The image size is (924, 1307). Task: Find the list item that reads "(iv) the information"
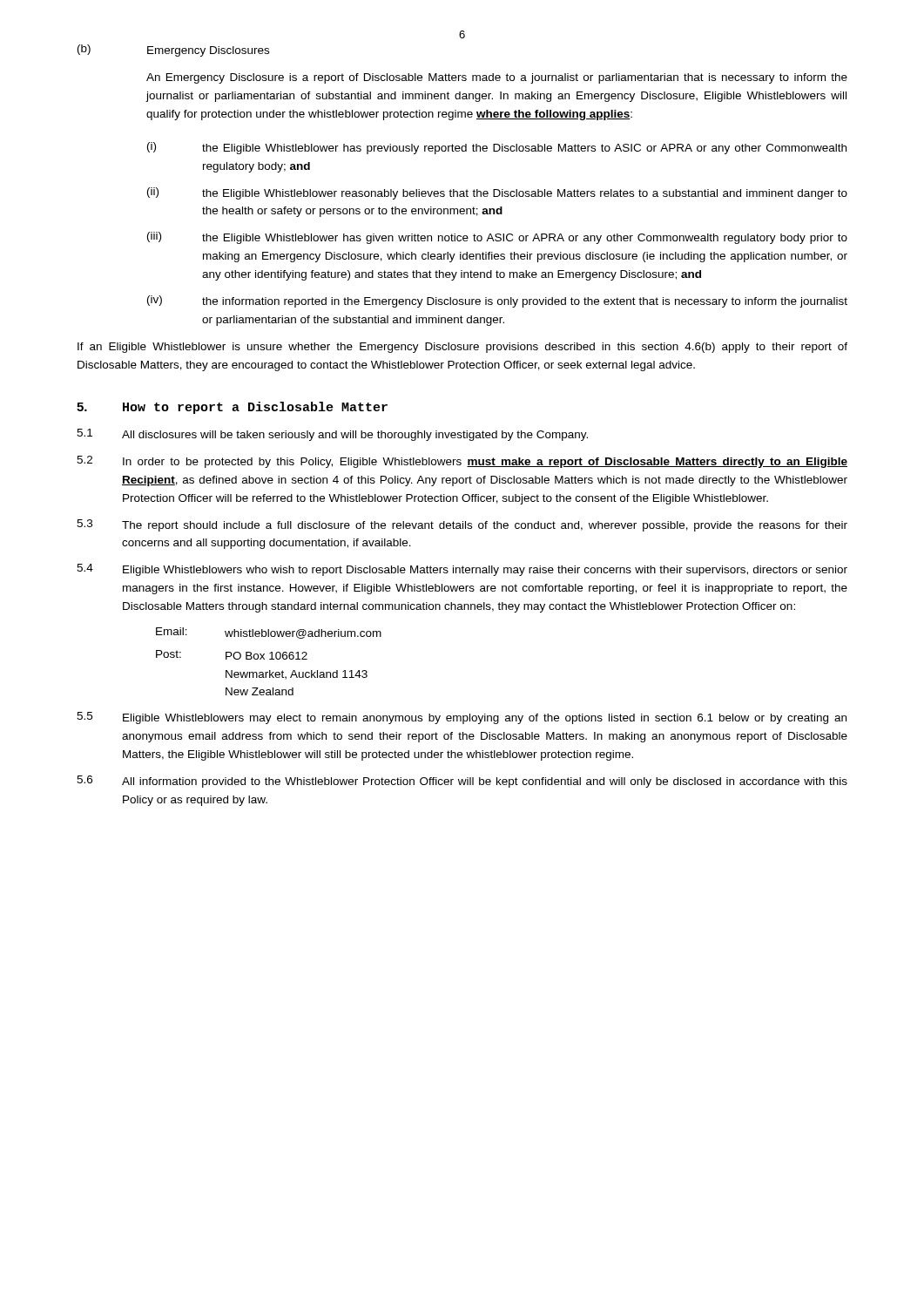[497, 311]
